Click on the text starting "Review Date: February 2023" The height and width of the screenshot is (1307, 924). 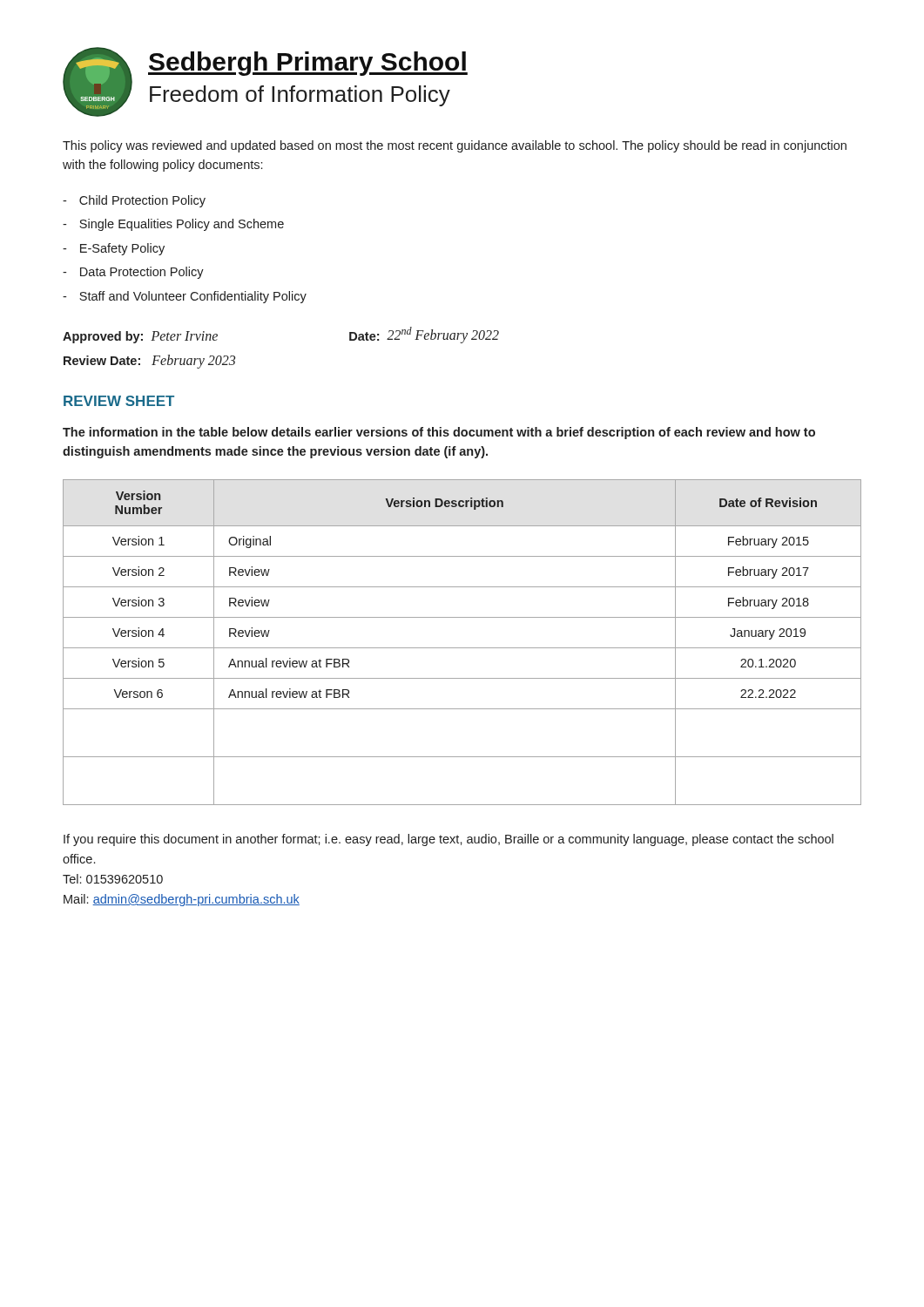pos(149,360)
